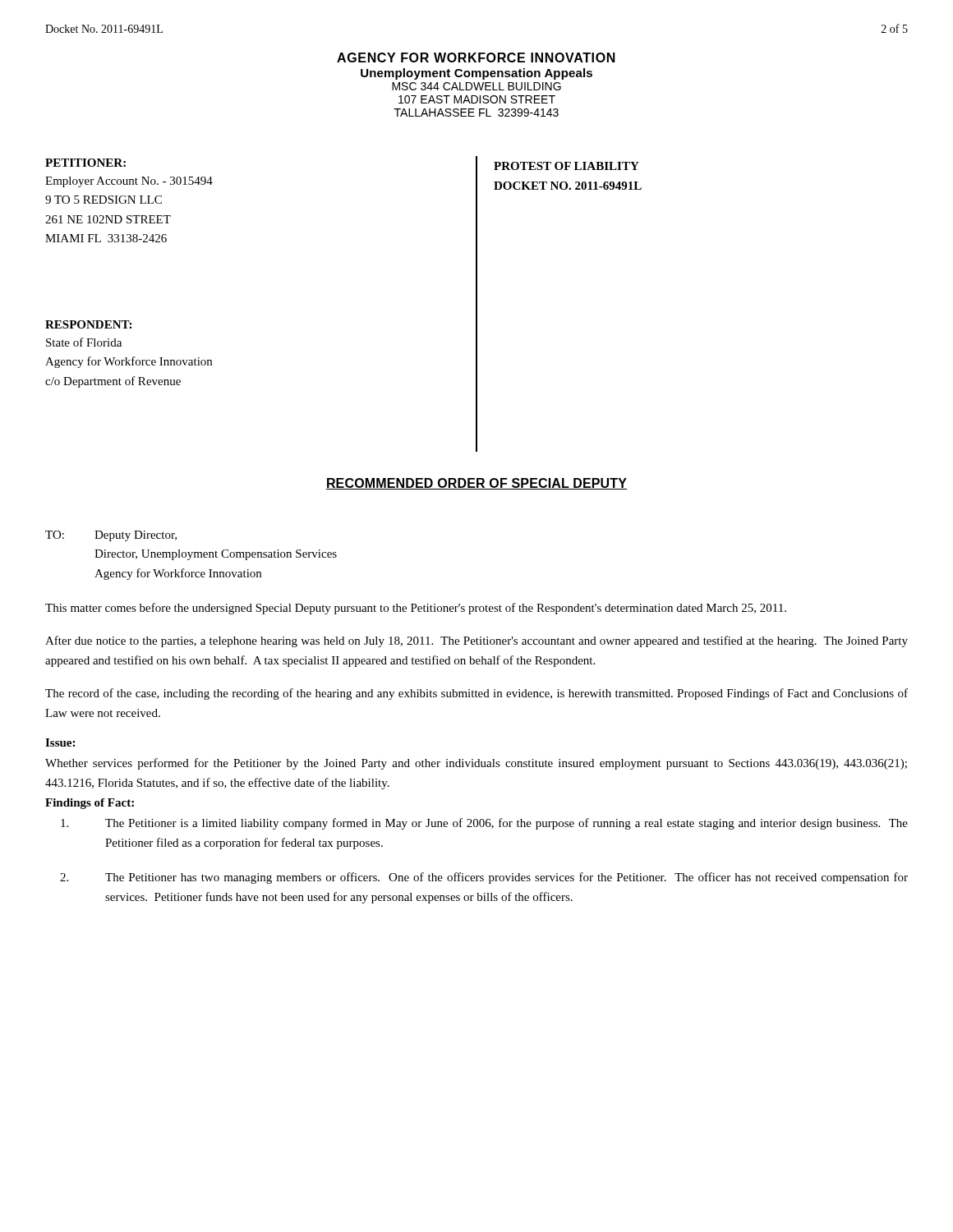The height and width of the screenshot is (1232, 953).
Task: Navigate to the text starting "PROTEST OF LIABILITY DOCKET"
Action: (566, 166)
